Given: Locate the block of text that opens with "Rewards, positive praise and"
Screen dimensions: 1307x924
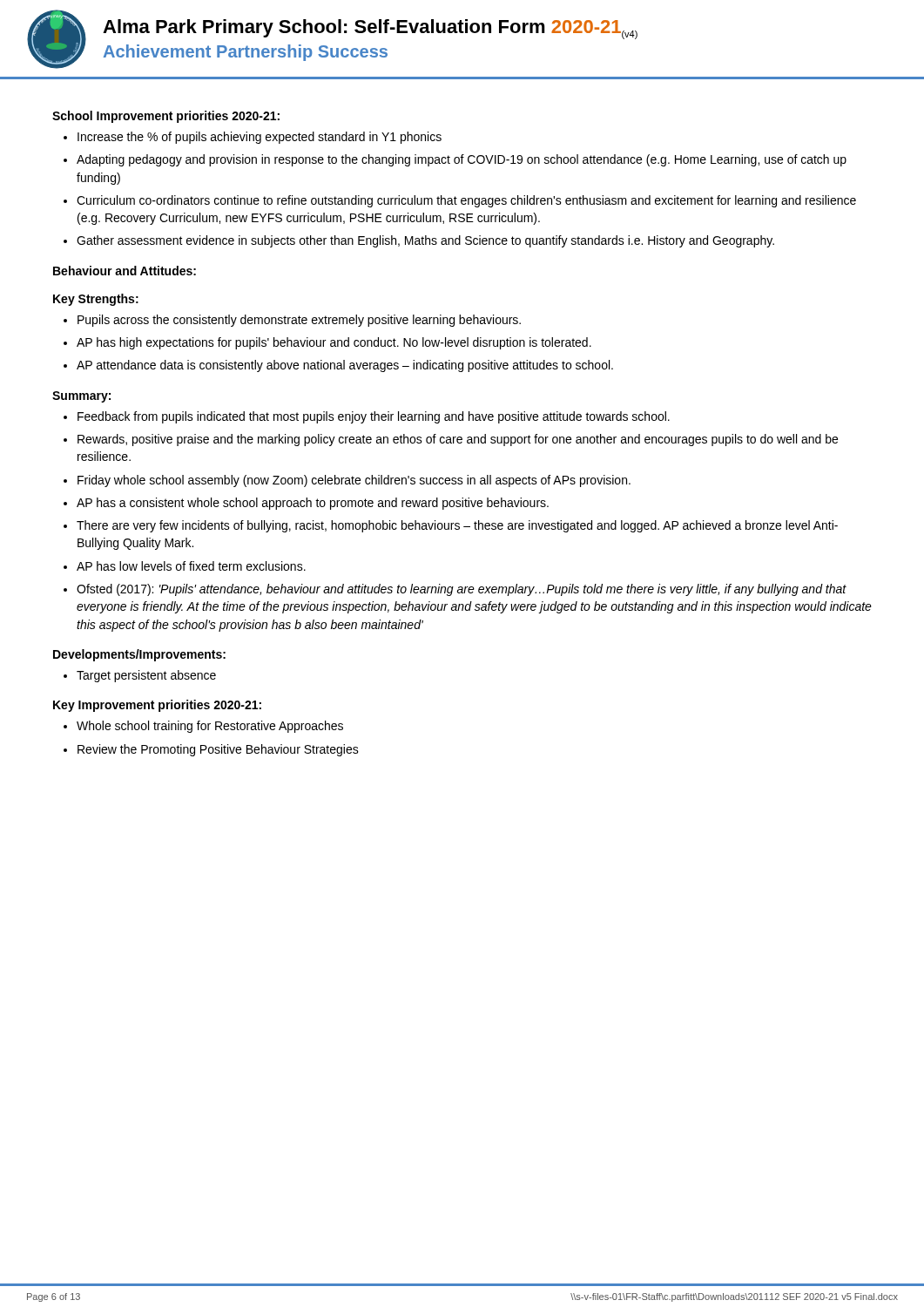Looking at the screenshot, I should point(458,448).
